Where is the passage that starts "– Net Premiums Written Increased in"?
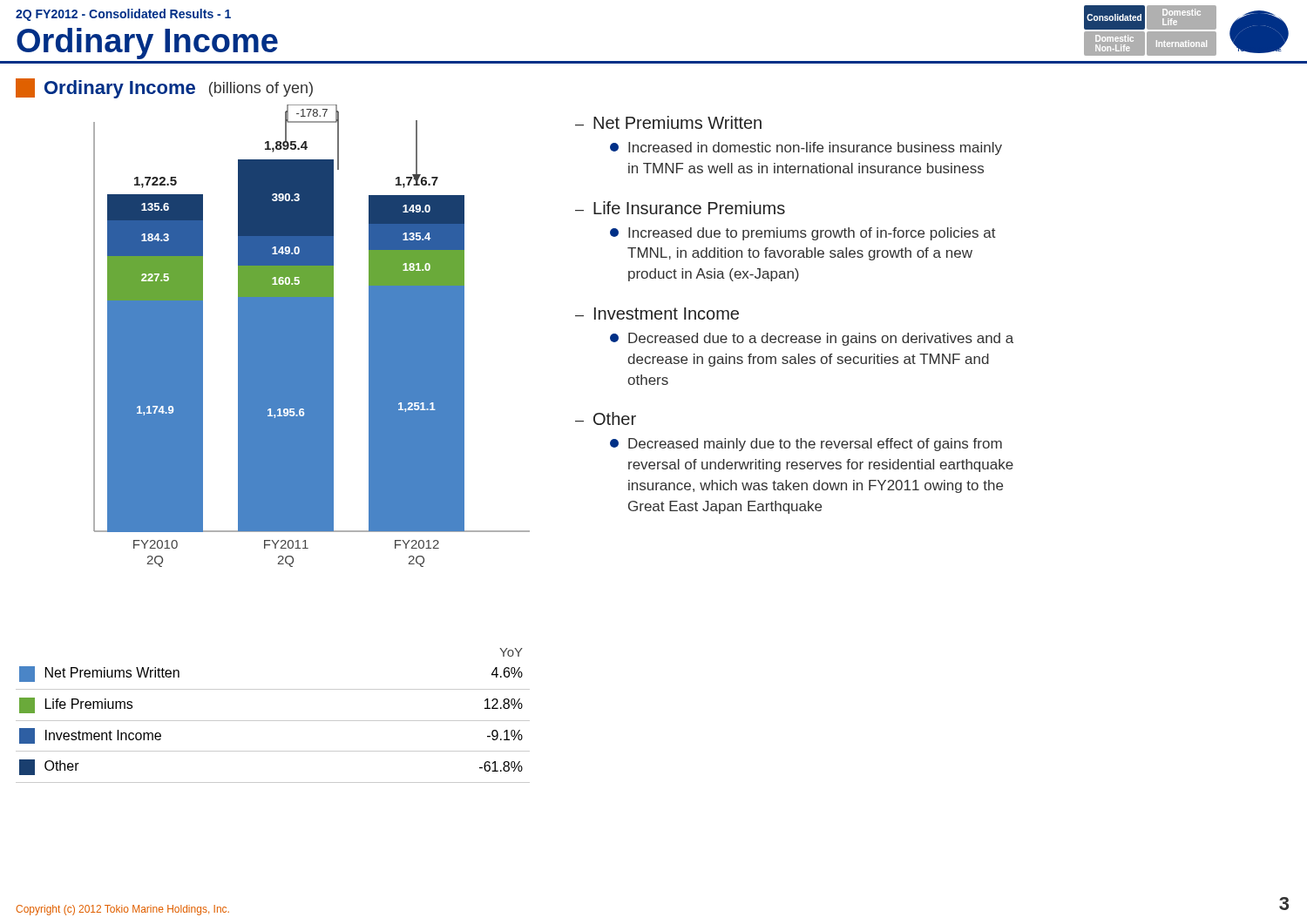Image resolution: width=1307 pixels, height=924 pixels. (x=932, y=146)
